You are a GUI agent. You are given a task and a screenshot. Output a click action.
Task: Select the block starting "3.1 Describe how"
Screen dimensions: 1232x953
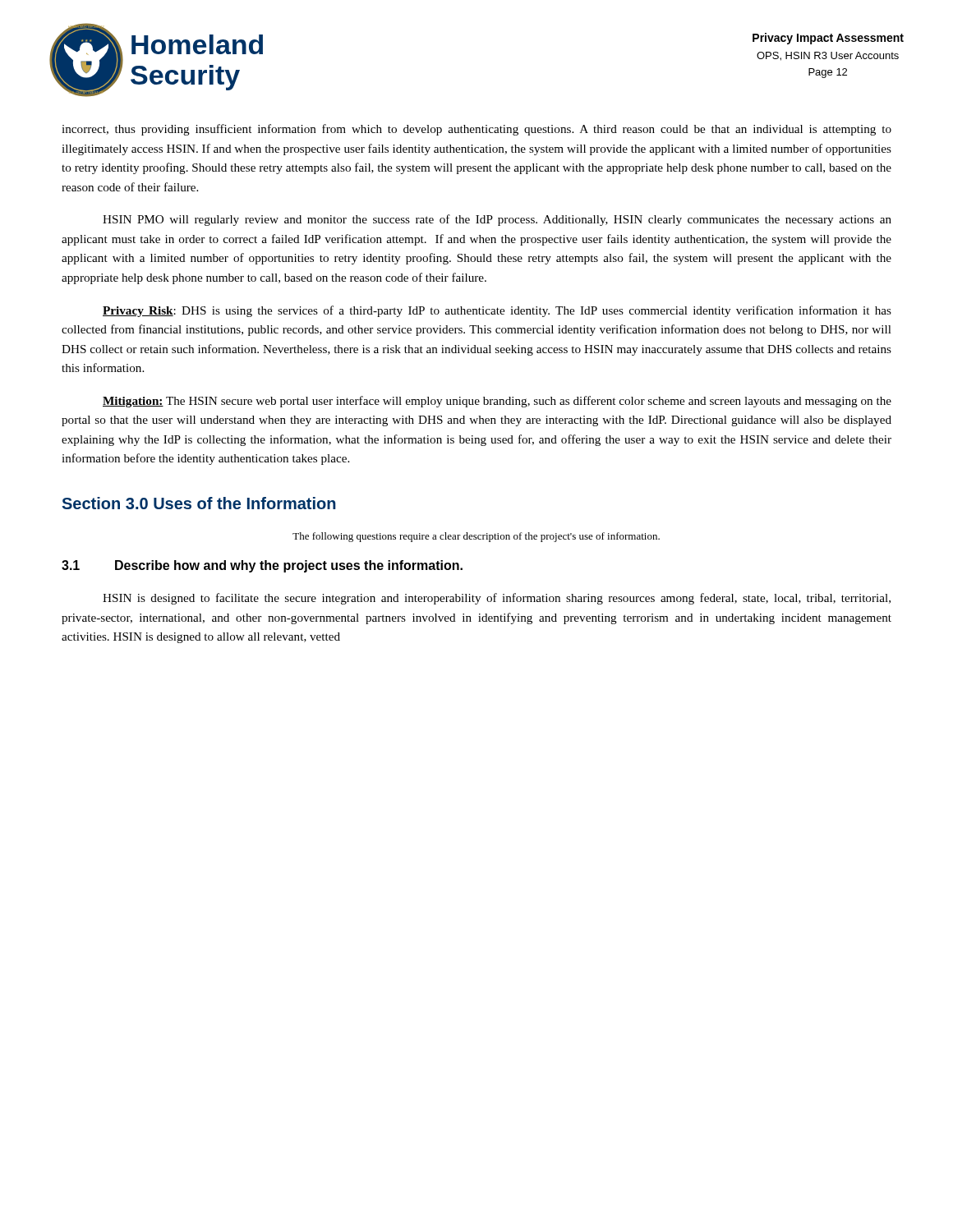click(263, 566)
